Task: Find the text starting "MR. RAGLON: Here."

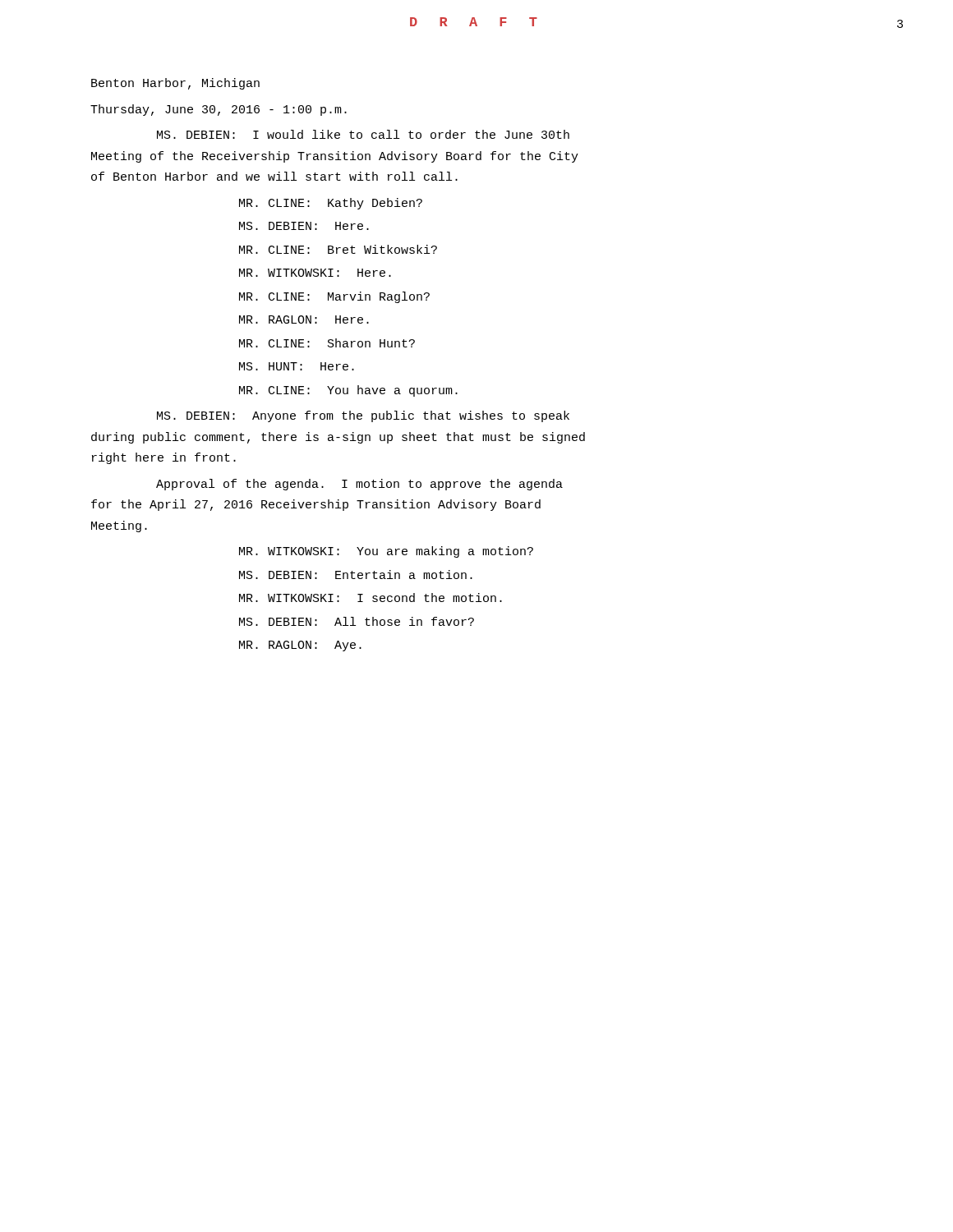Action: pyautogui.click(x=305, y=321)
